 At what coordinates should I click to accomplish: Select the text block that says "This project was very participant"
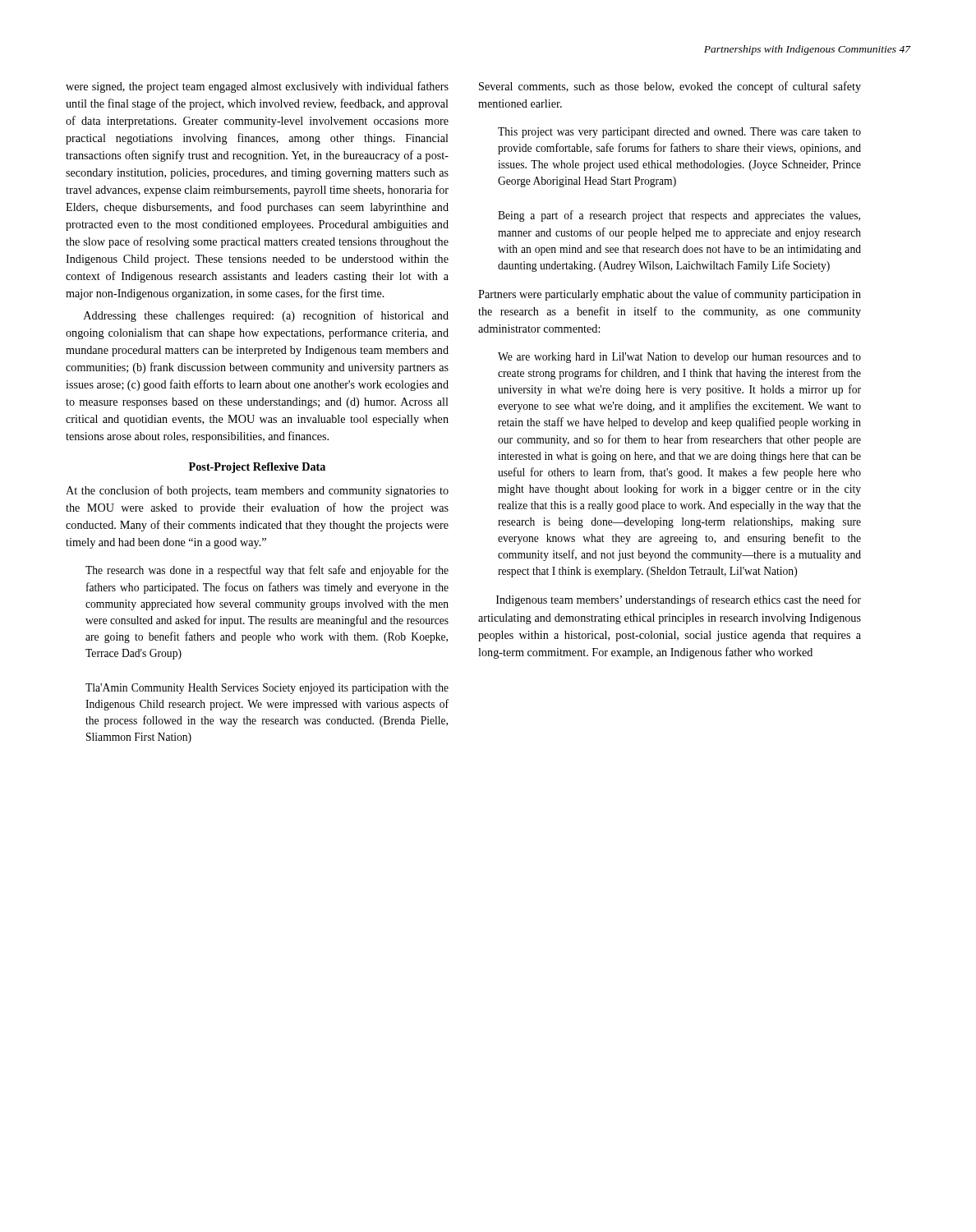coord(679,157)
